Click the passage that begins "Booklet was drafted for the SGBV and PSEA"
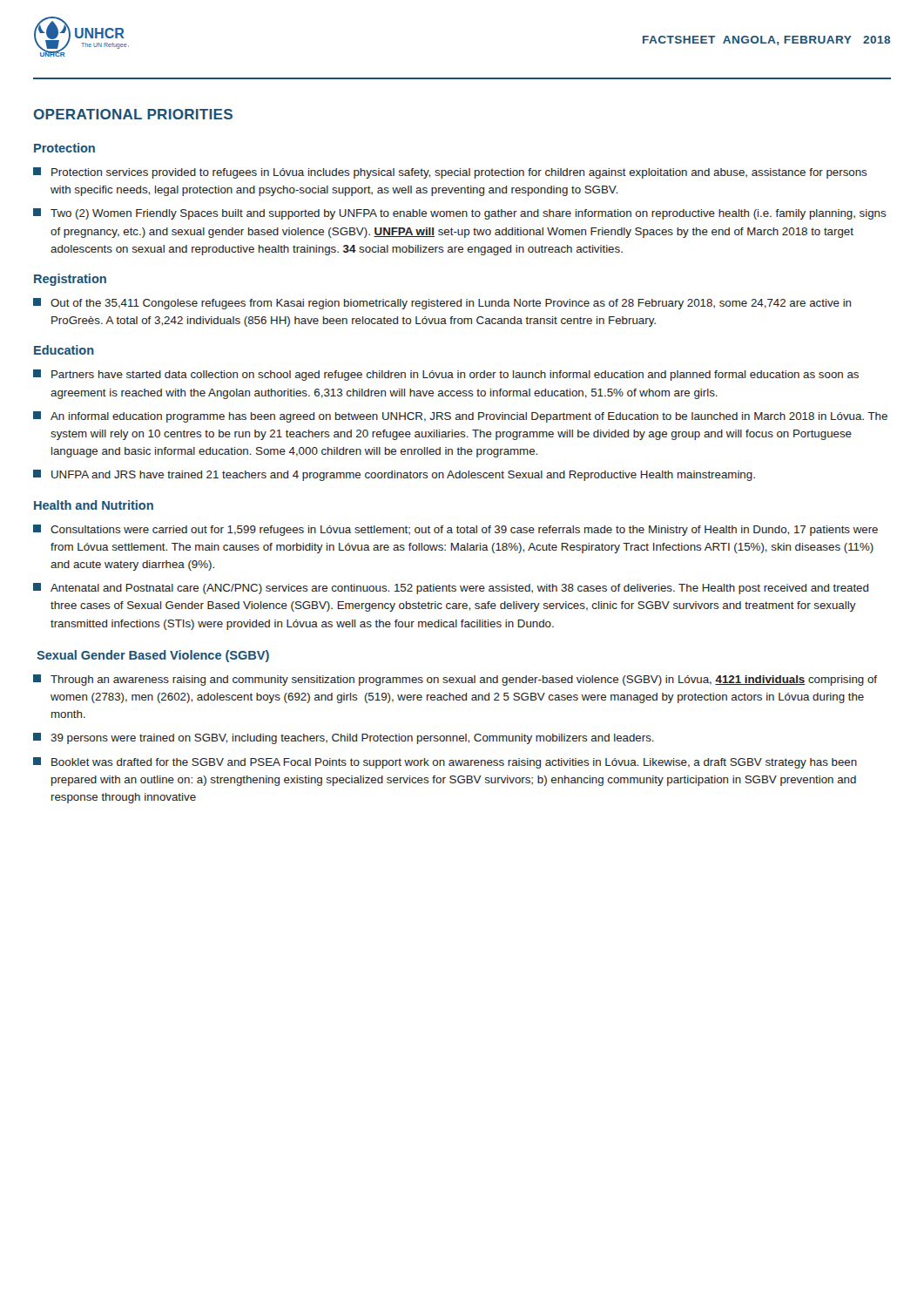Image resolution: width=924 pixels, height=1307 pixels. pyautogui.click(x=462, y=780)
